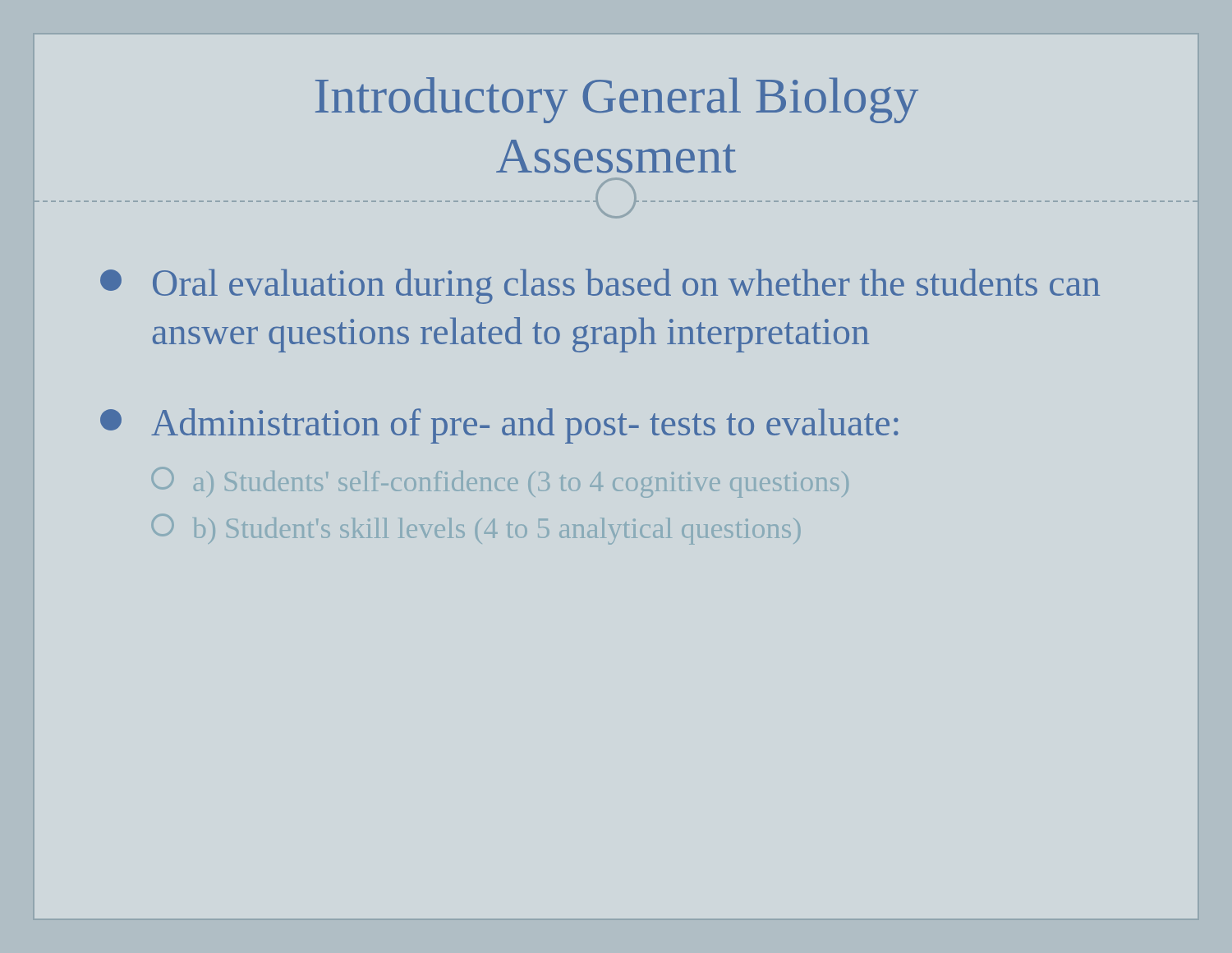
Task: Locate the text "a) Students' self-confidence (3 to 4 cognitive questions)"
Action: point(501,482)
